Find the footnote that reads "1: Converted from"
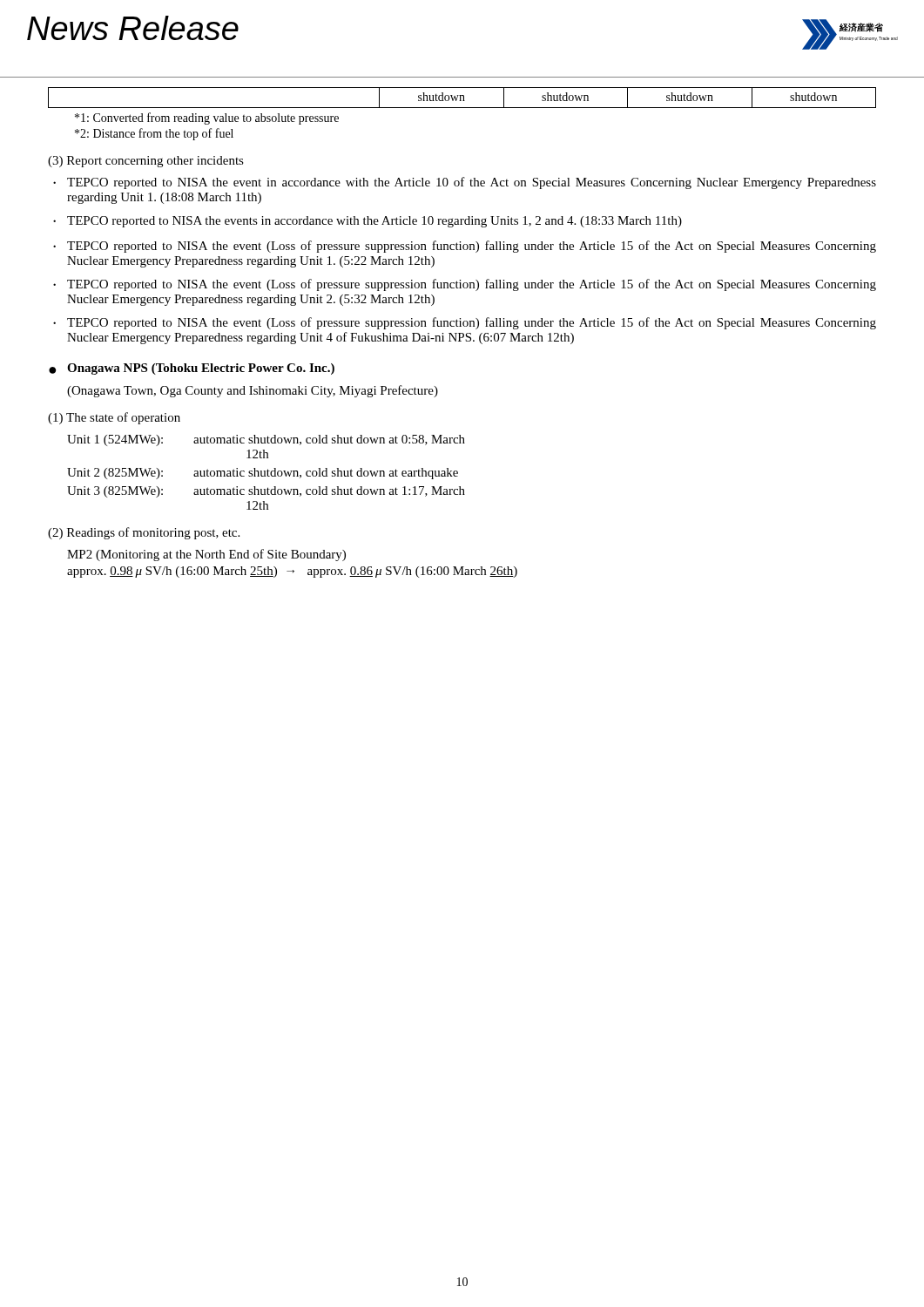This screenshot has width=924, height=1307. click(207, 119)
